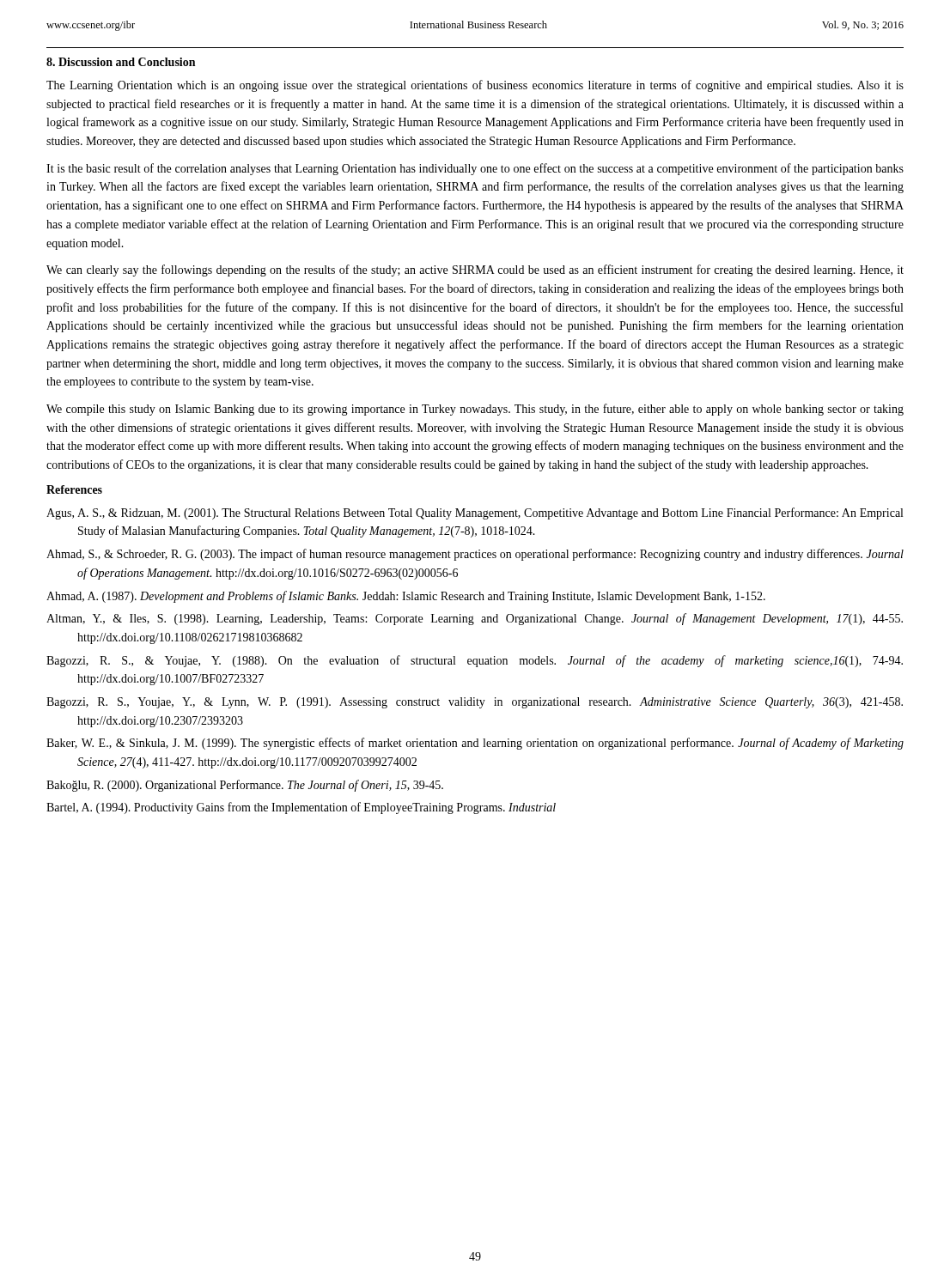Click on the region starting "Ahmad, S., & Schroeder, R. G. (2003)."
Image resolution: width=950 pixels, height=1288 pixels.
click(x=475, y=564)
